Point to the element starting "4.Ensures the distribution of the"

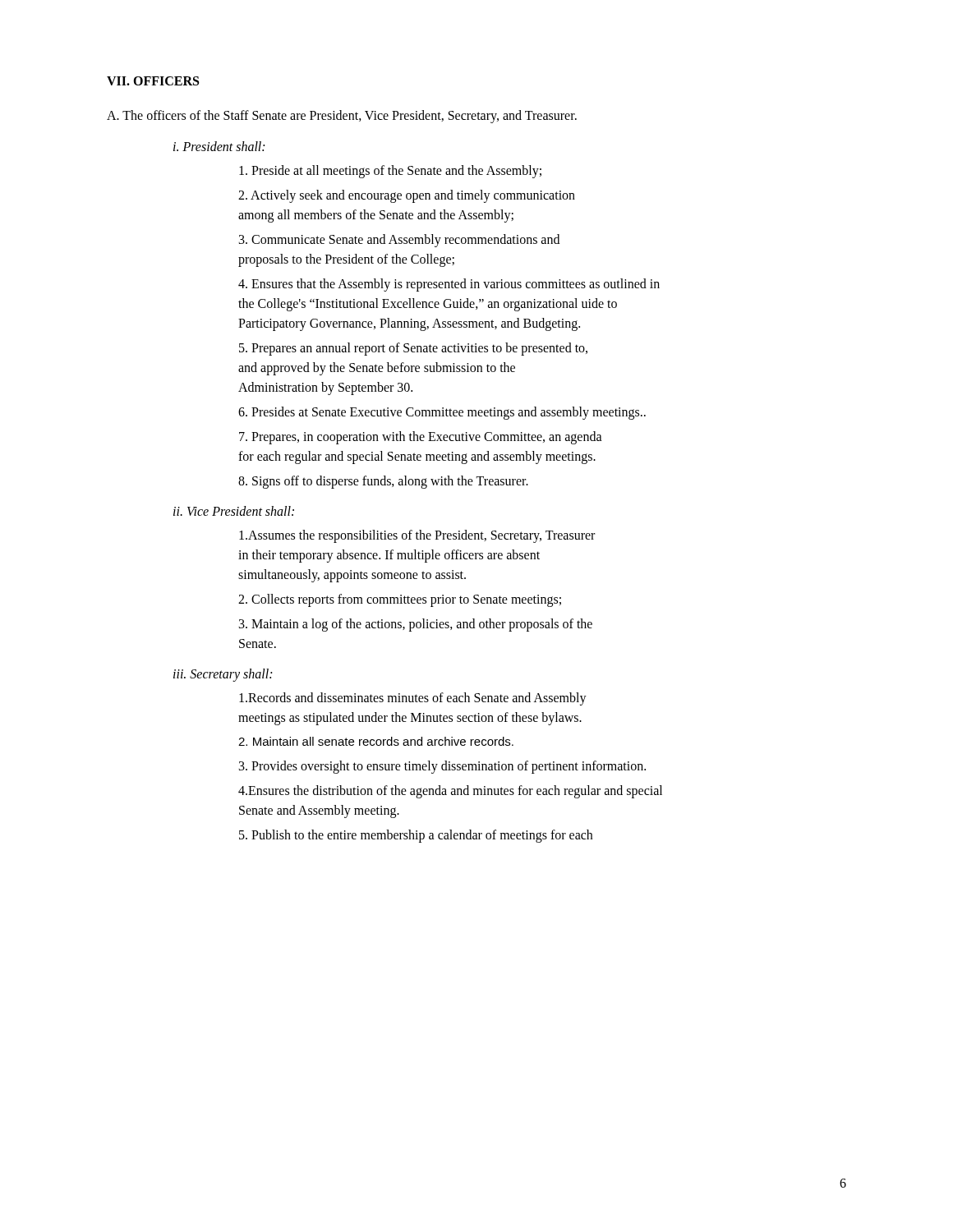click(x=450, y=800)
